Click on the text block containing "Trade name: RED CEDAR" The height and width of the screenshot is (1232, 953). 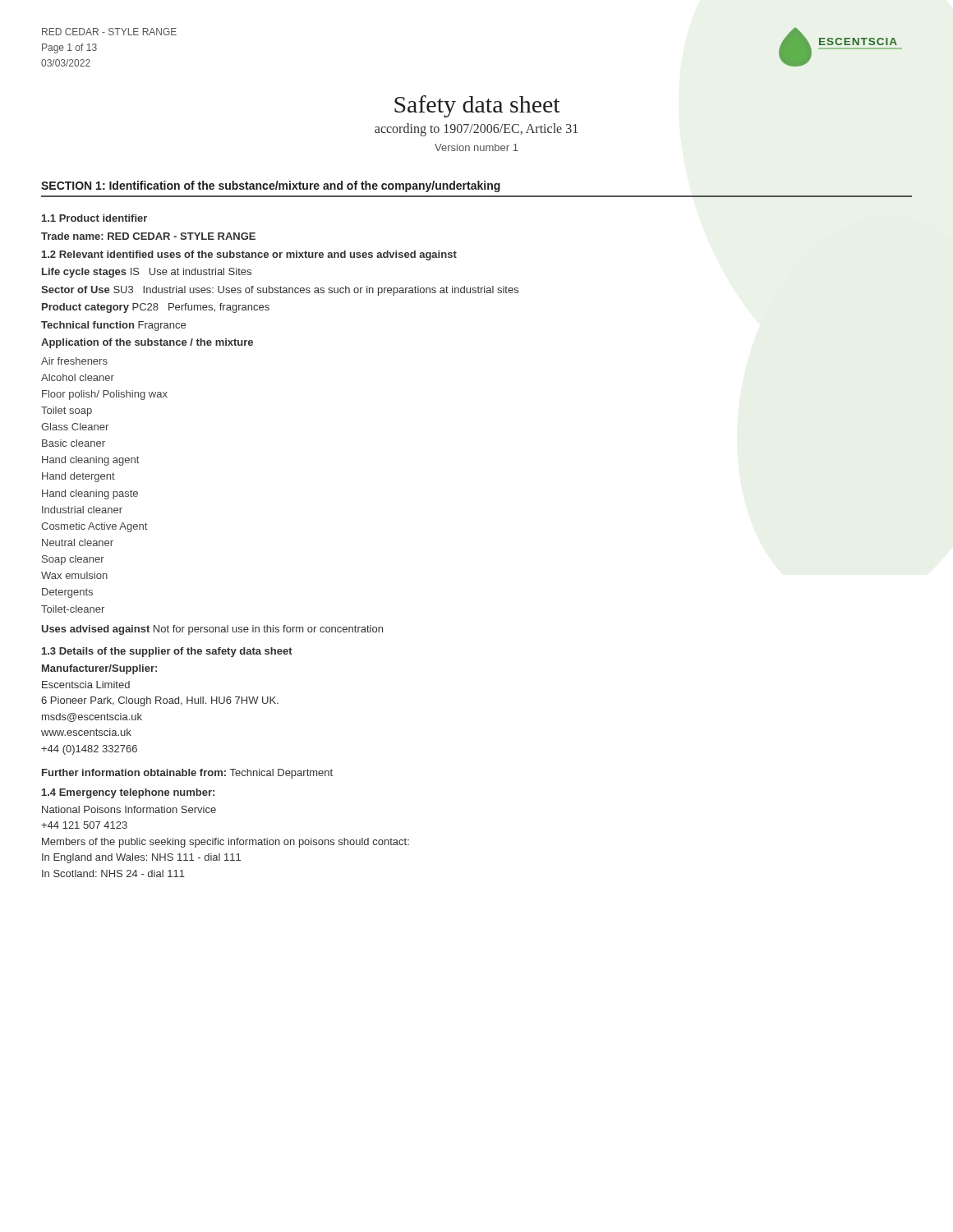click(148, 236)
